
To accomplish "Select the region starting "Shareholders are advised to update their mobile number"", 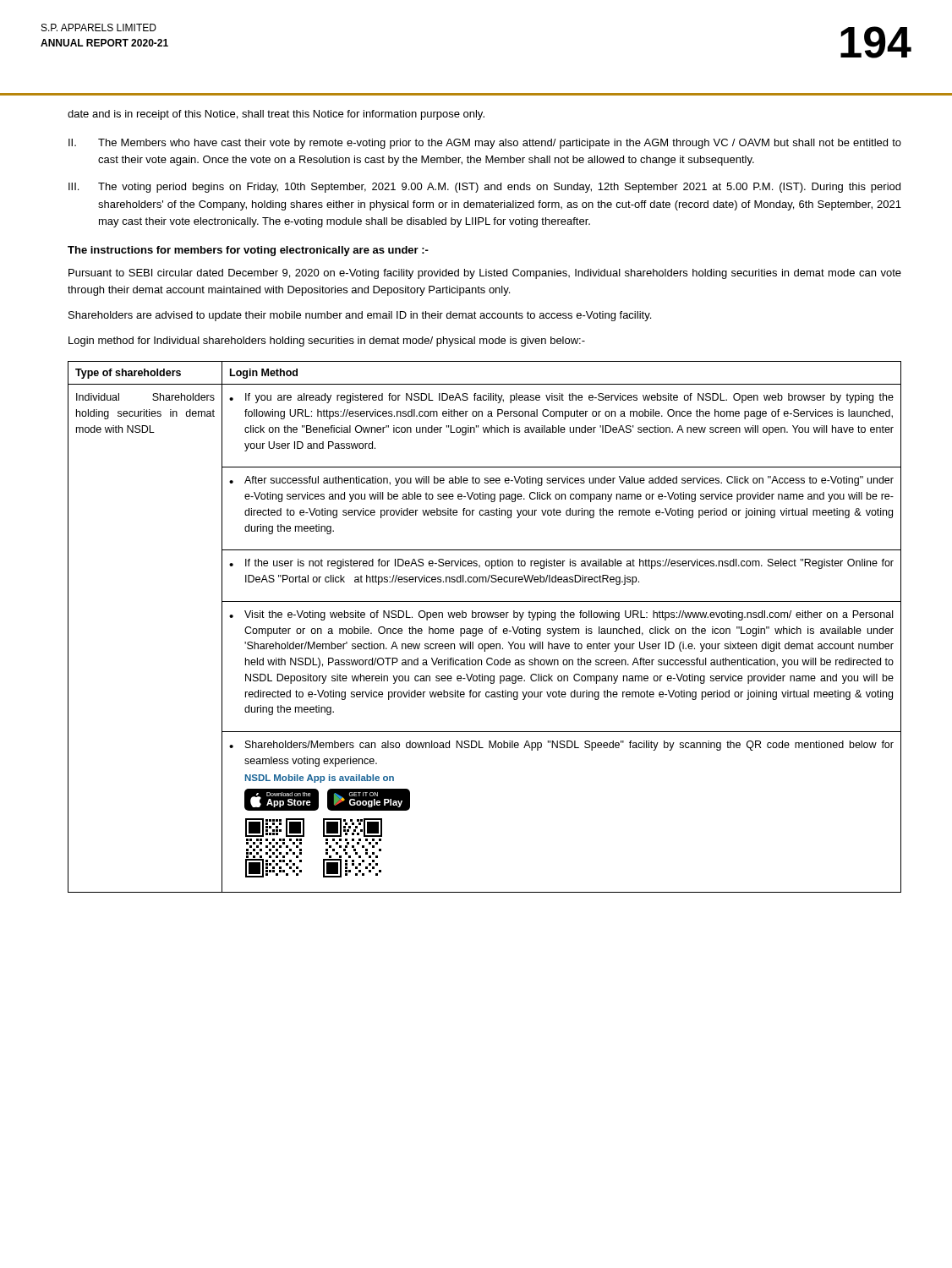I will pyautogui.click(x=360, y=315).
